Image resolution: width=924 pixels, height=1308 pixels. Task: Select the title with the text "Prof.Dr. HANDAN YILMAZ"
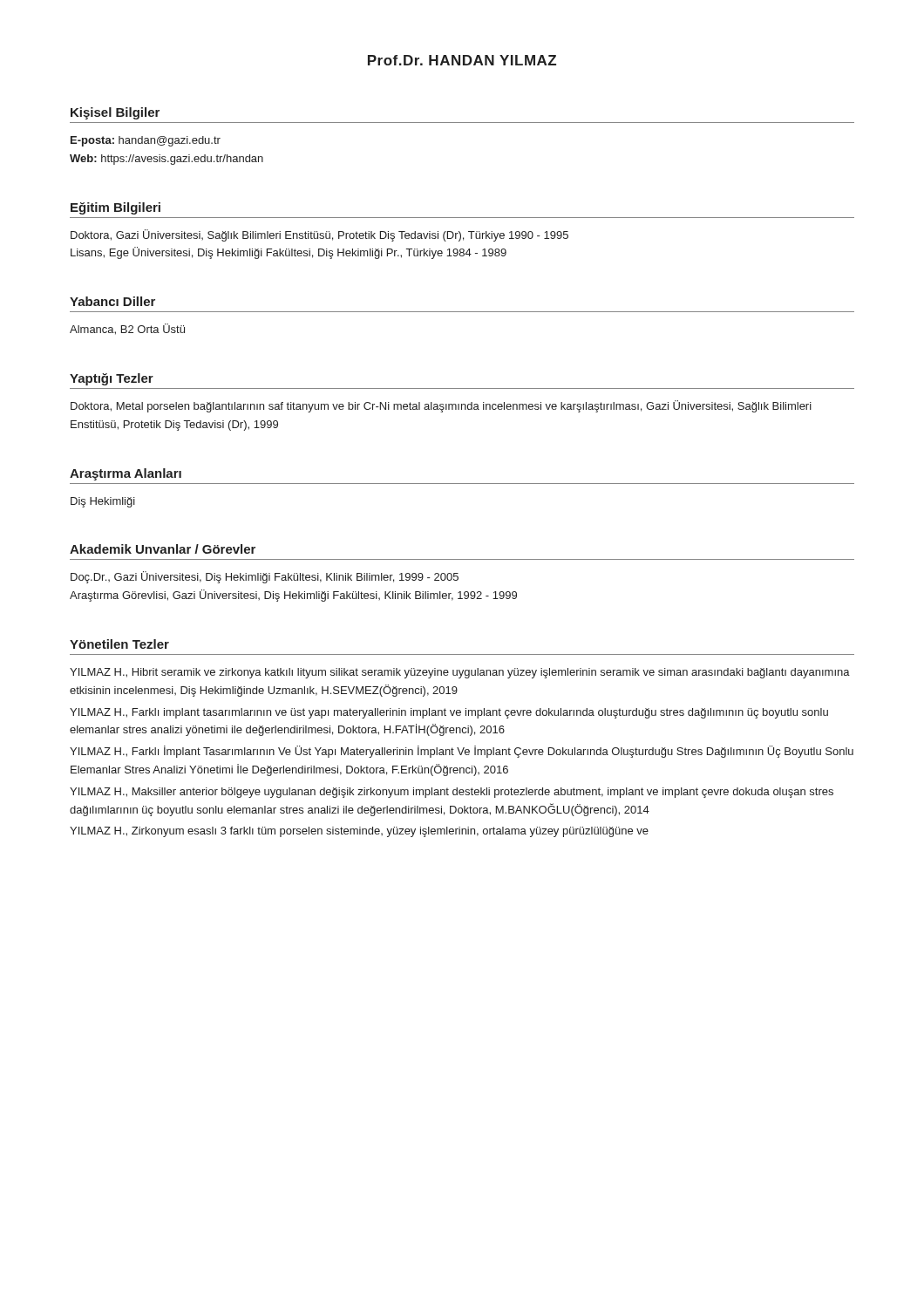(x=462, y=61)
